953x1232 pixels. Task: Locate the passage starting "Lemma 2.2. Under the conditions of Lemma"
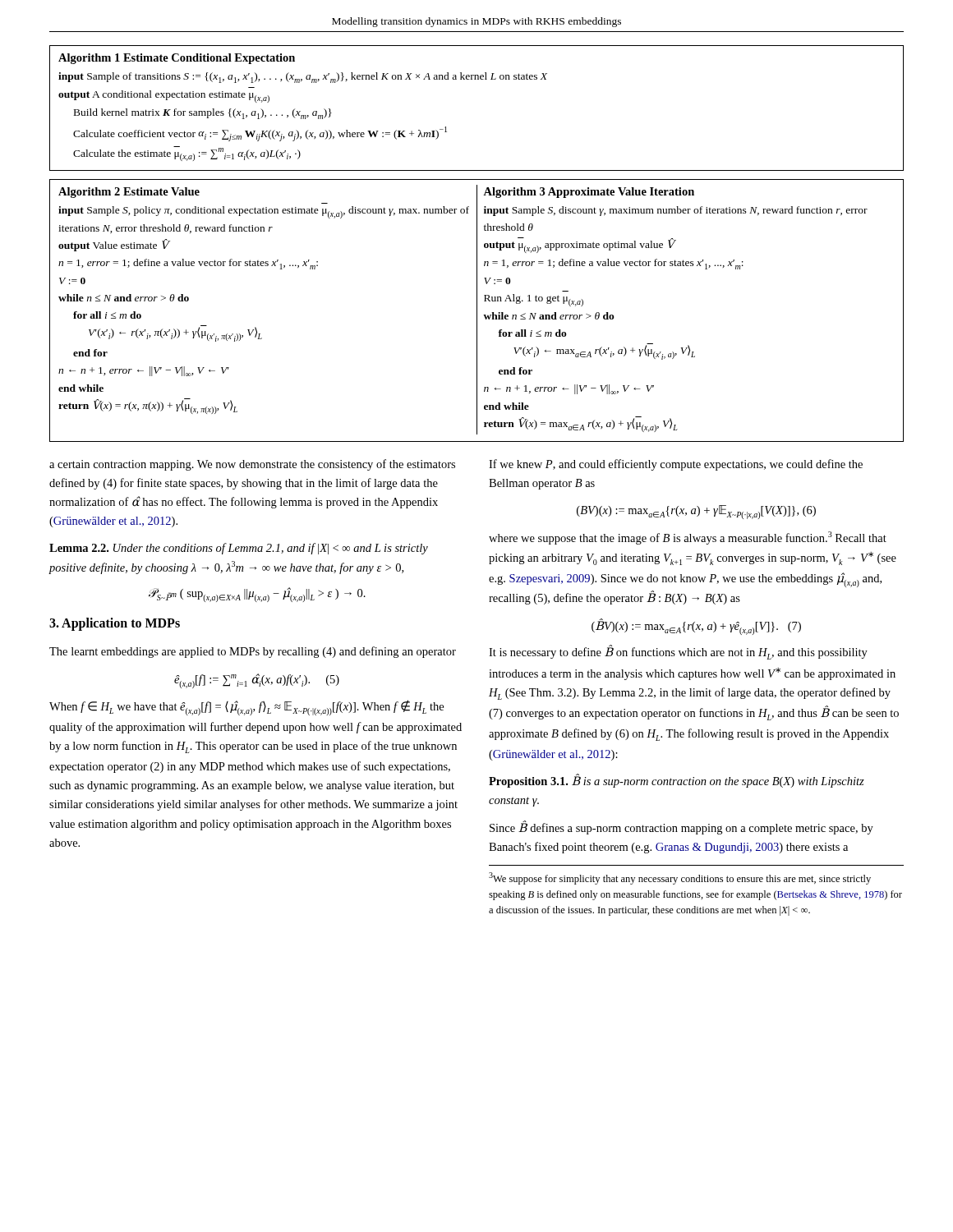pyautogui.click(x=257, y=573)
